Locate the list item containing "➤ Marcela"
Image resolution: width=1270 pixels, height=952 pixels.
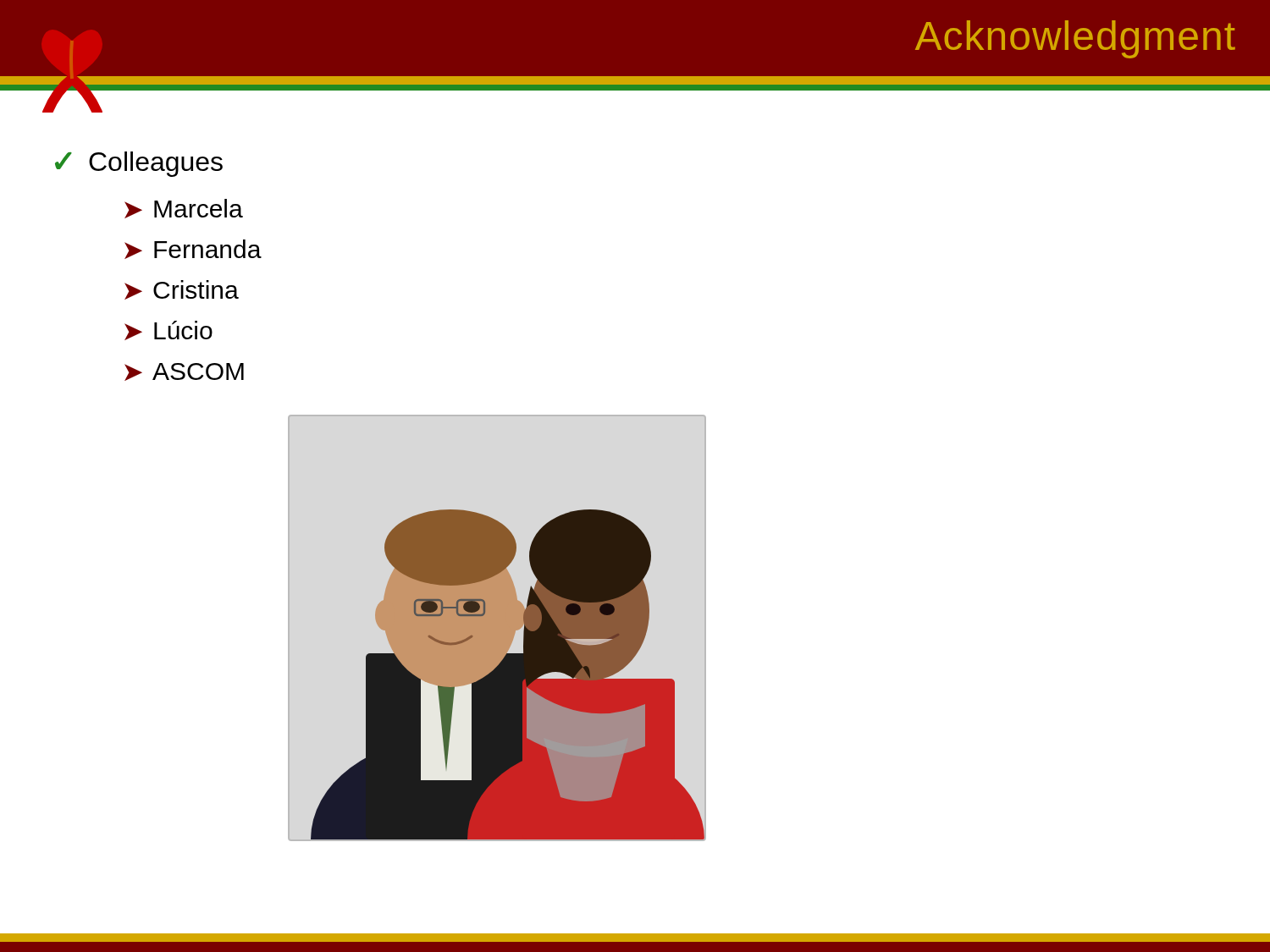click(183, 209)
